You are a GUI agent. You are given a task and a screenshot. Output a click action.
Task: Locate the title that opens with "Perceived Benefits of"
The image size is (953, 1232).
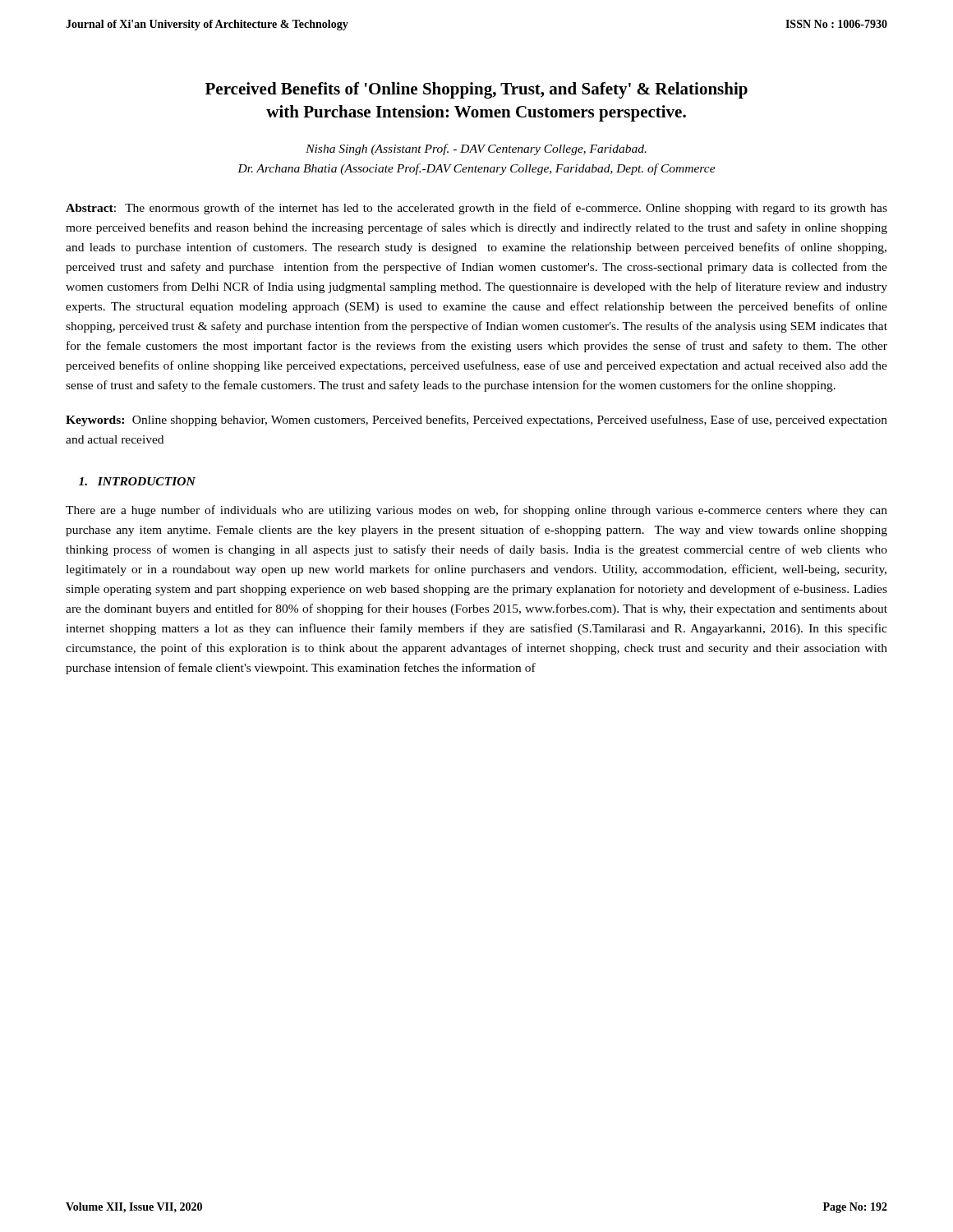click(476, 101)
